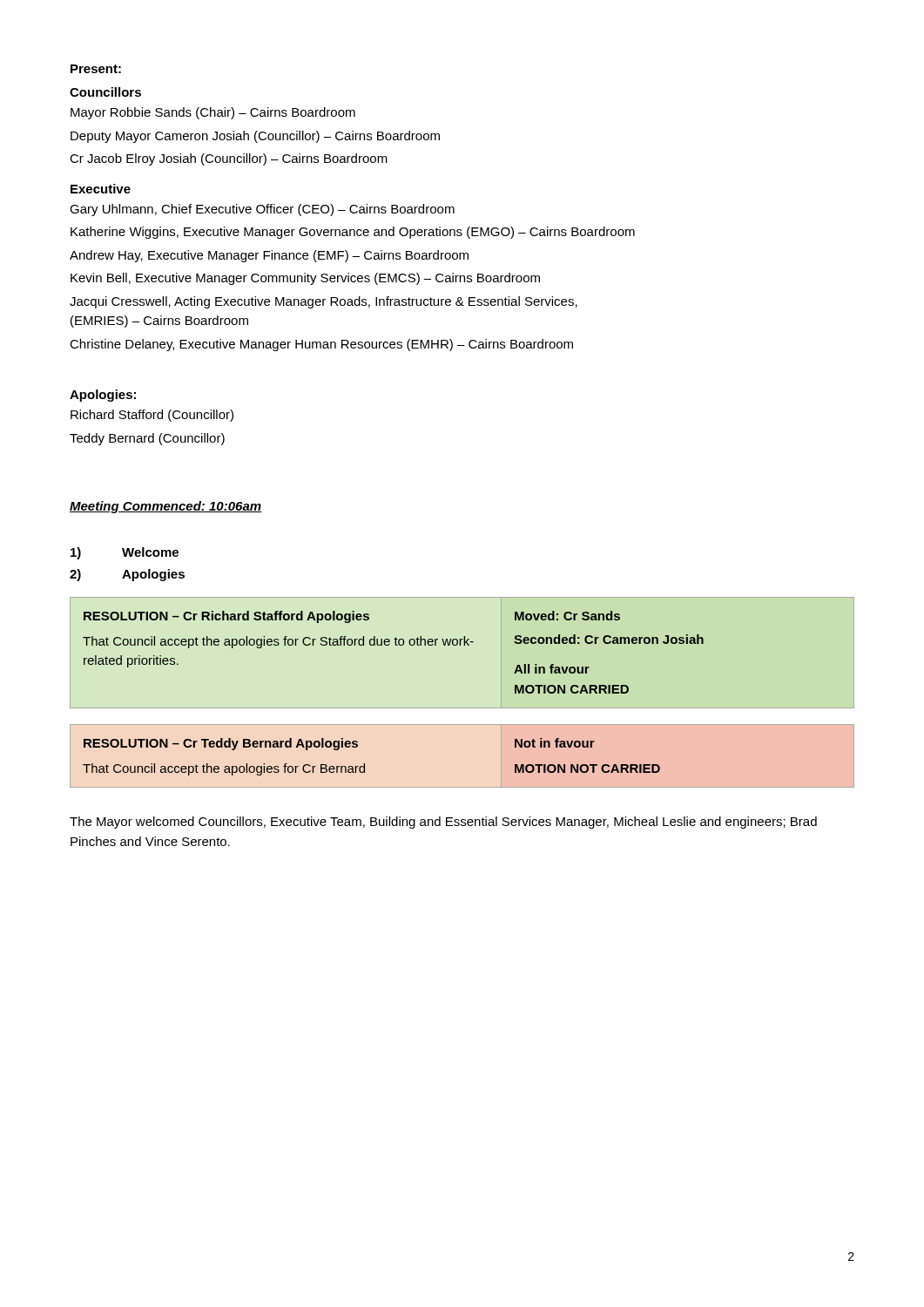Select the text block containing "Katherine Wiggins, Executive Manager"
This screenshot has width=924, height=1307.
(x=352, y=231)
